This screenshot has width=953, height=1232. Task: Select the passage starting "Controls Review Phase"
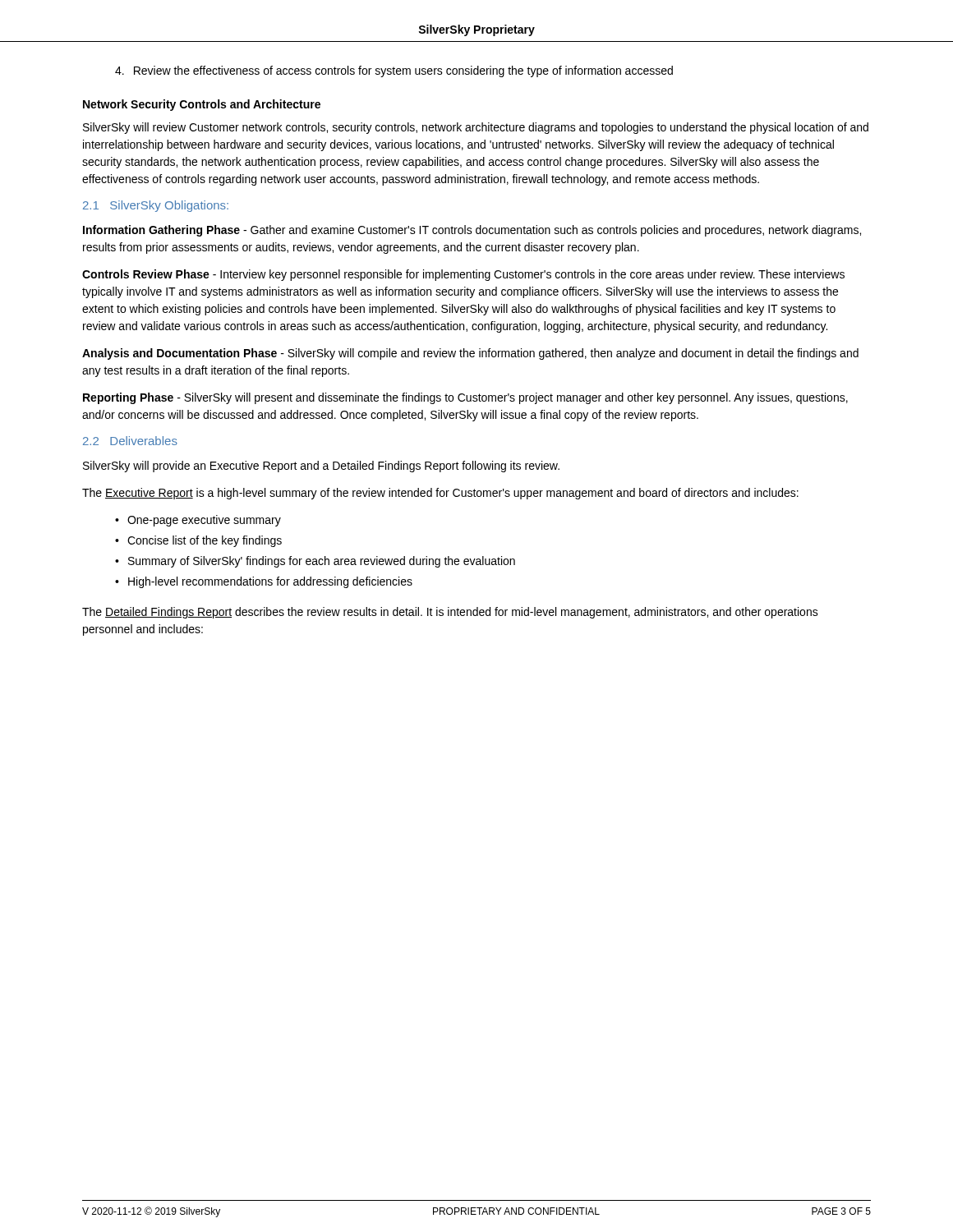point(476,301)
